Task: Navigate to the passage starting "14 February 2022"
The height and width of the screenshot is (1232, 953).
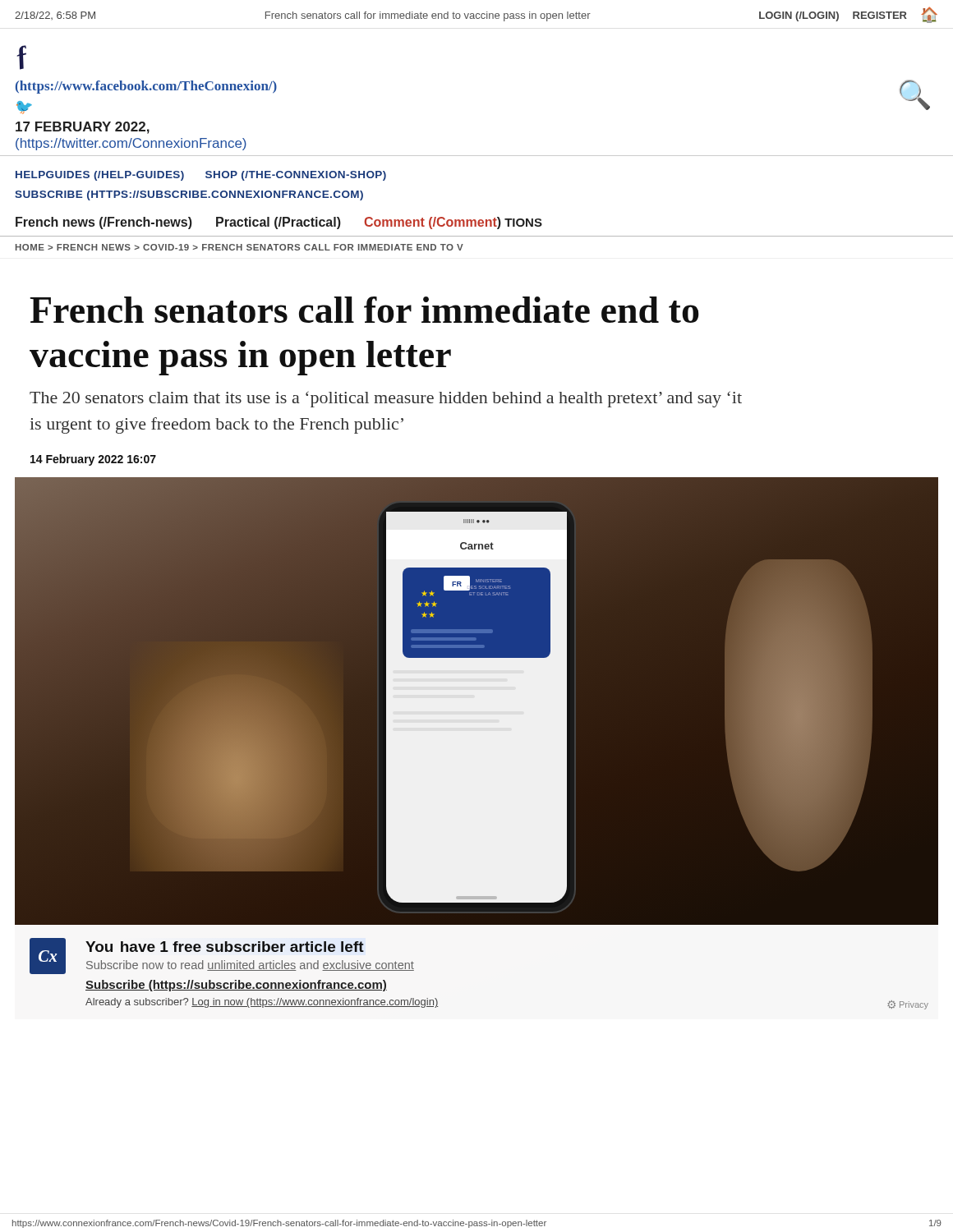Action: point(93,459)
